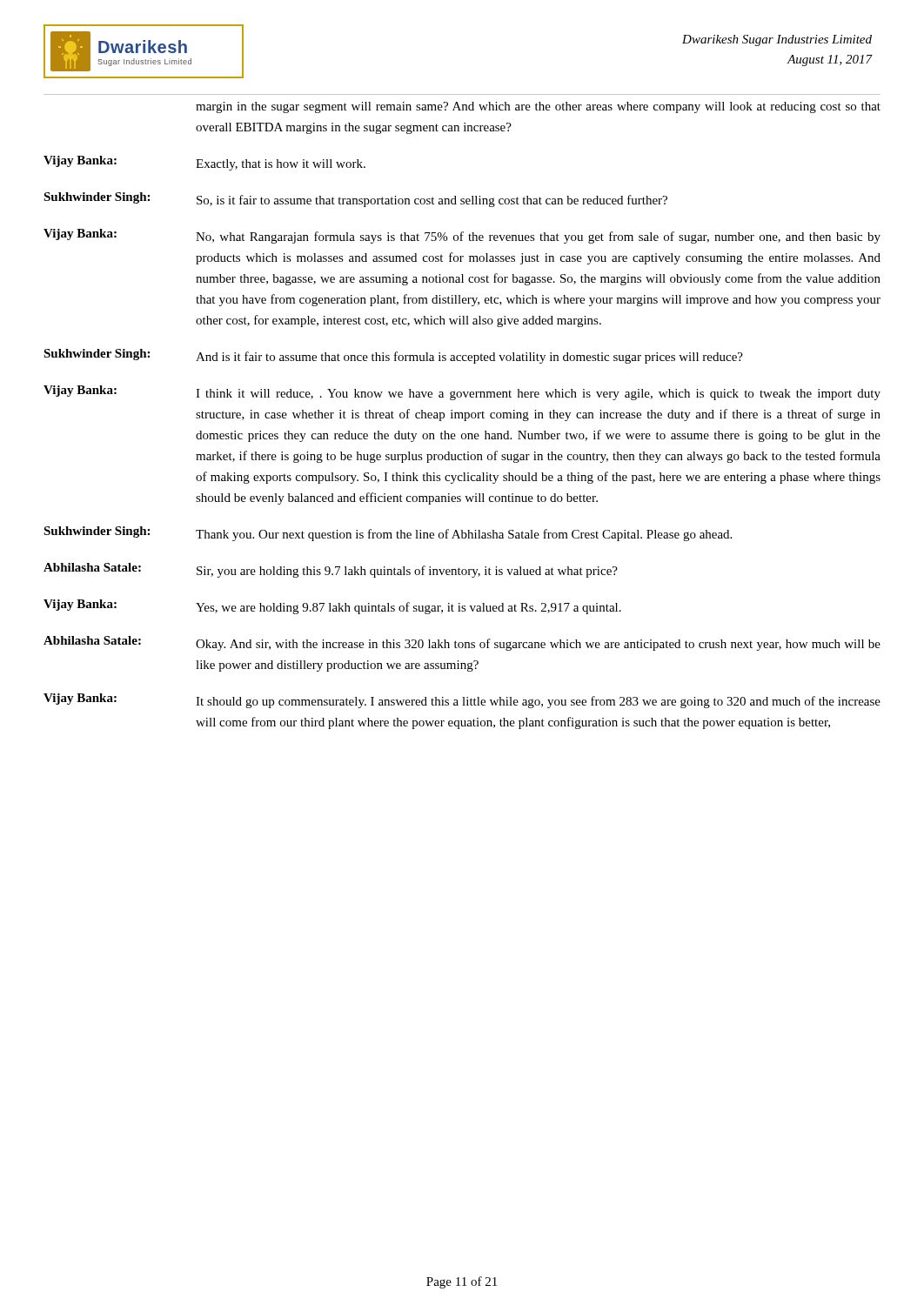The image size is (924, 1305).
Task: Select the text block with the text "Sukhwinder Singh: And"
Action: point(462,357)
